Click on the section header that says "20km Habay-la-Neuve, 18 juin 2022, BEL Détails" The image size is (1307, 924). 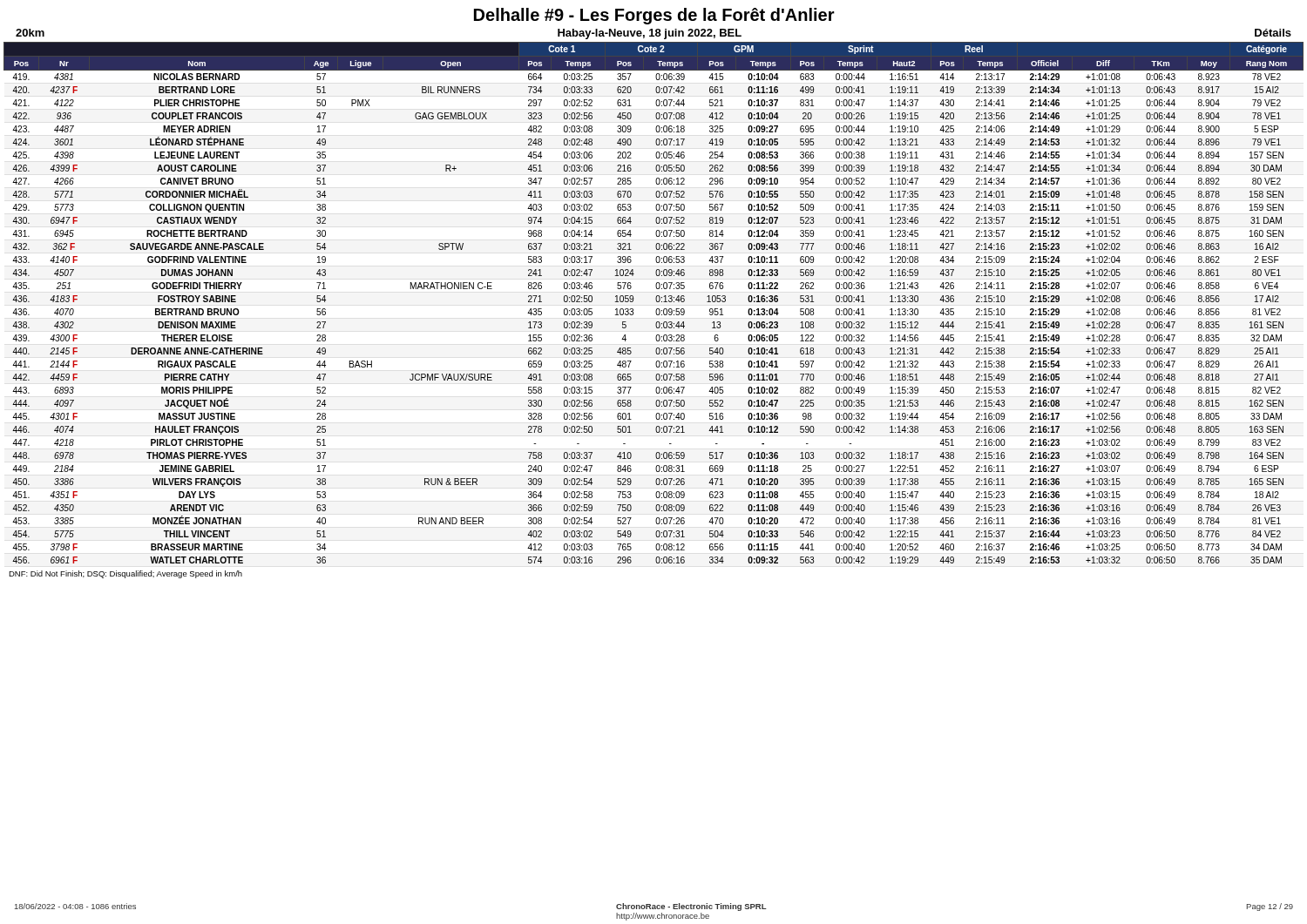(654, 33)
